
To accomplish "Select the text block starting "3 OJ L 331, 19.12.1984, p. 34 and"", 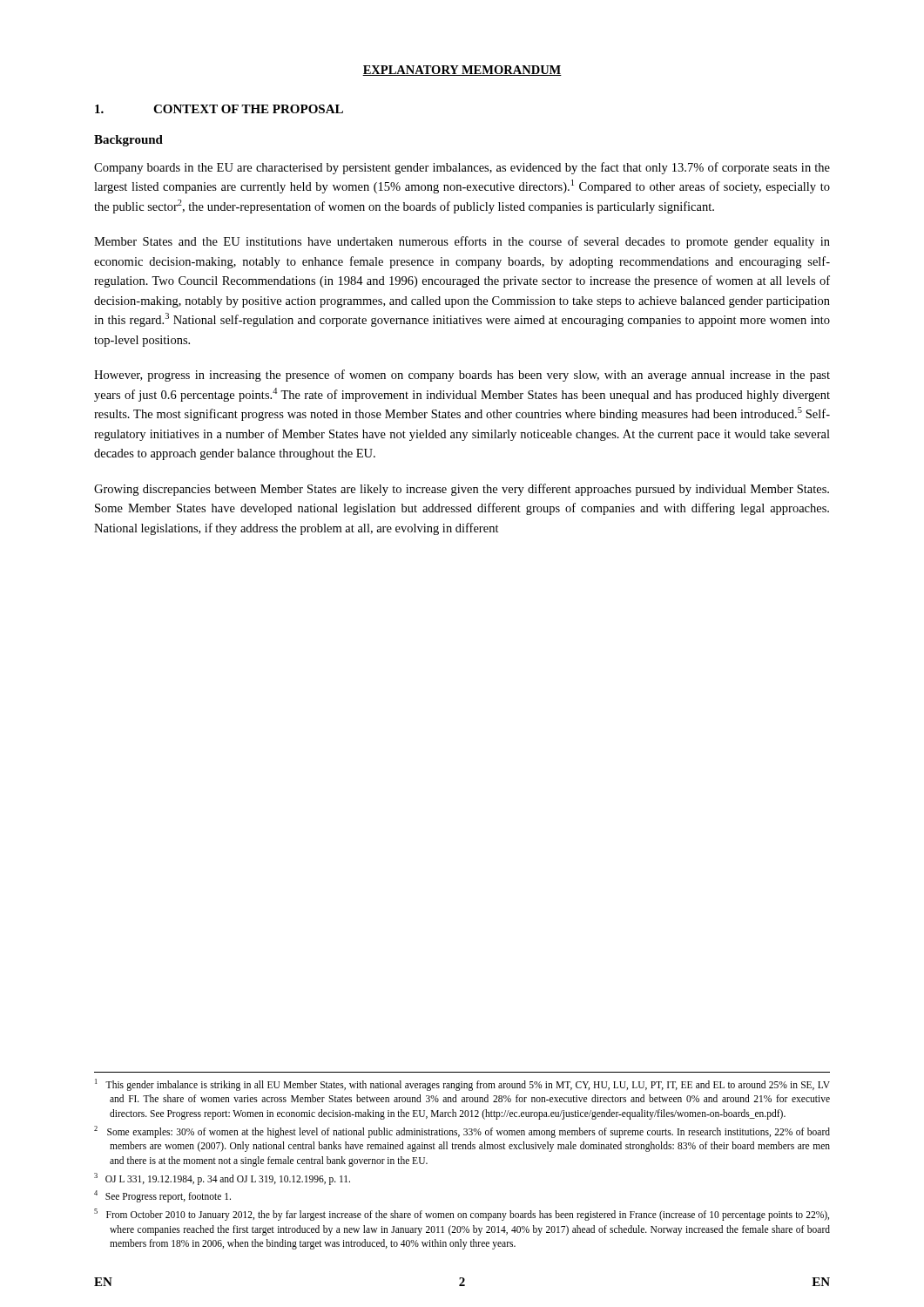I will tap(222, 1178).
